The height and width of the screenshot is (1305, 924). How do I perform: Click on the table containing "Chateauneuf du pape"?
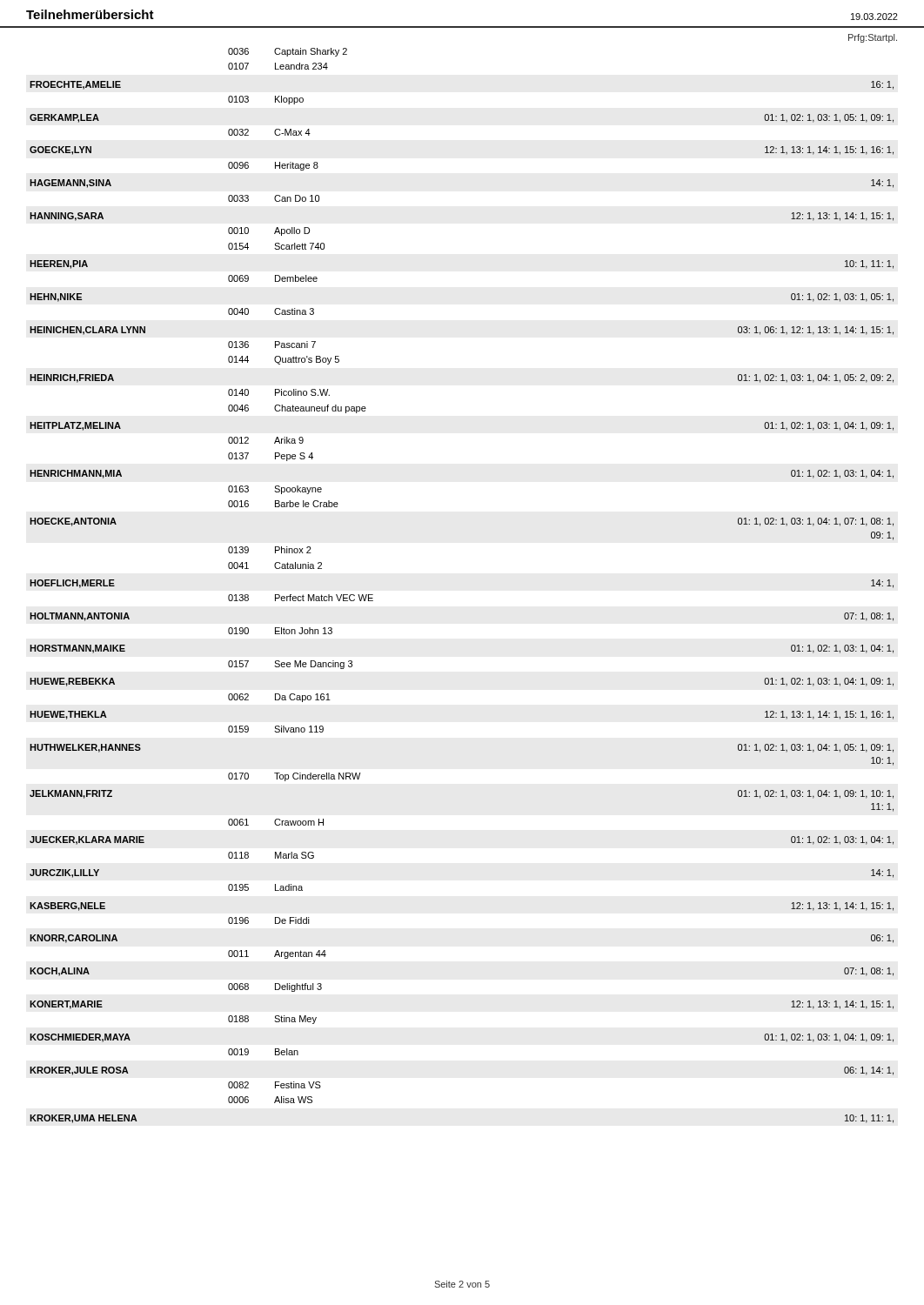pyautogui.click(x=462, y=585)
